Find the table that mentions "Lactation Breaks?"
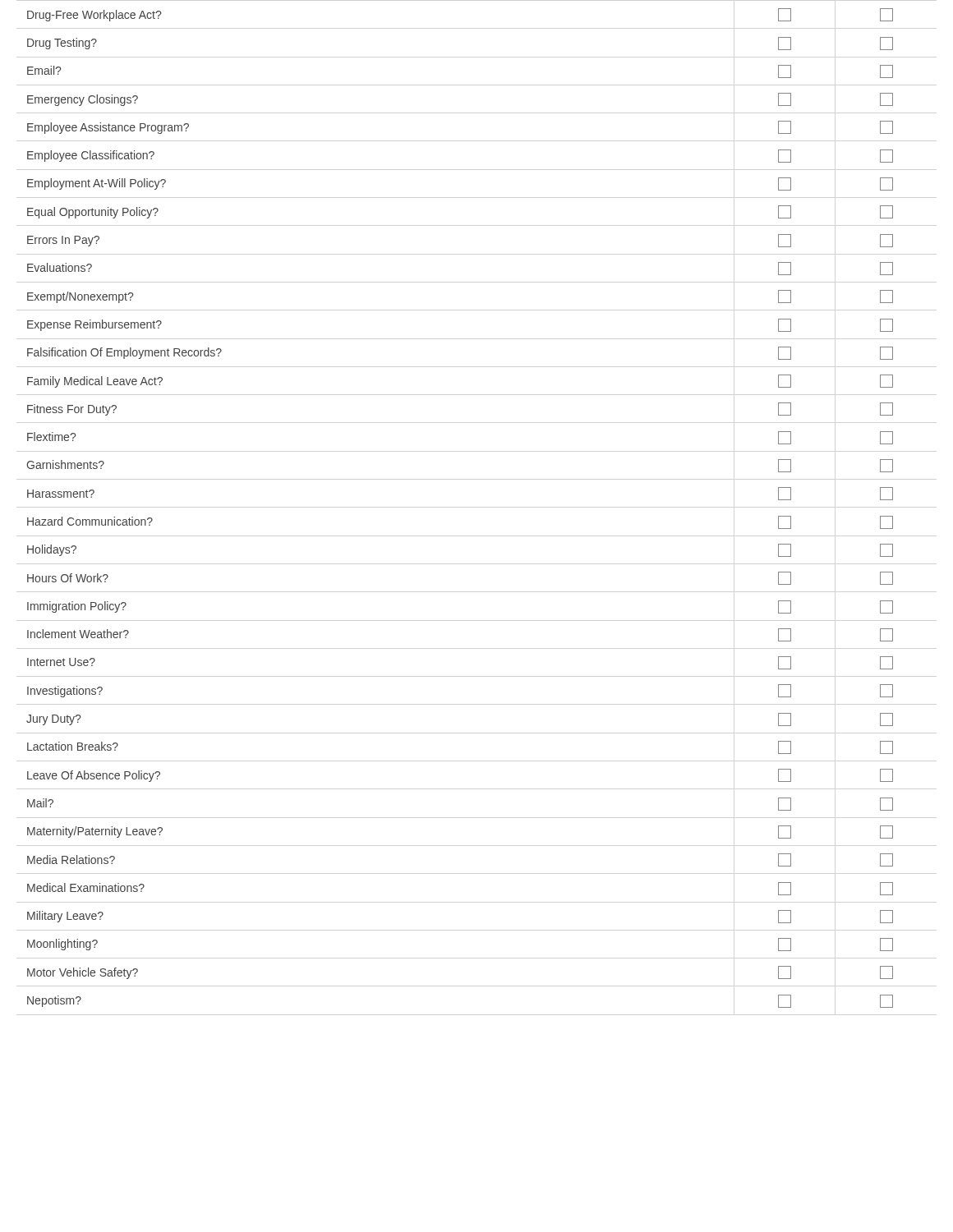Viewport: 953px width, 1232px height. (x=476, y=507)
